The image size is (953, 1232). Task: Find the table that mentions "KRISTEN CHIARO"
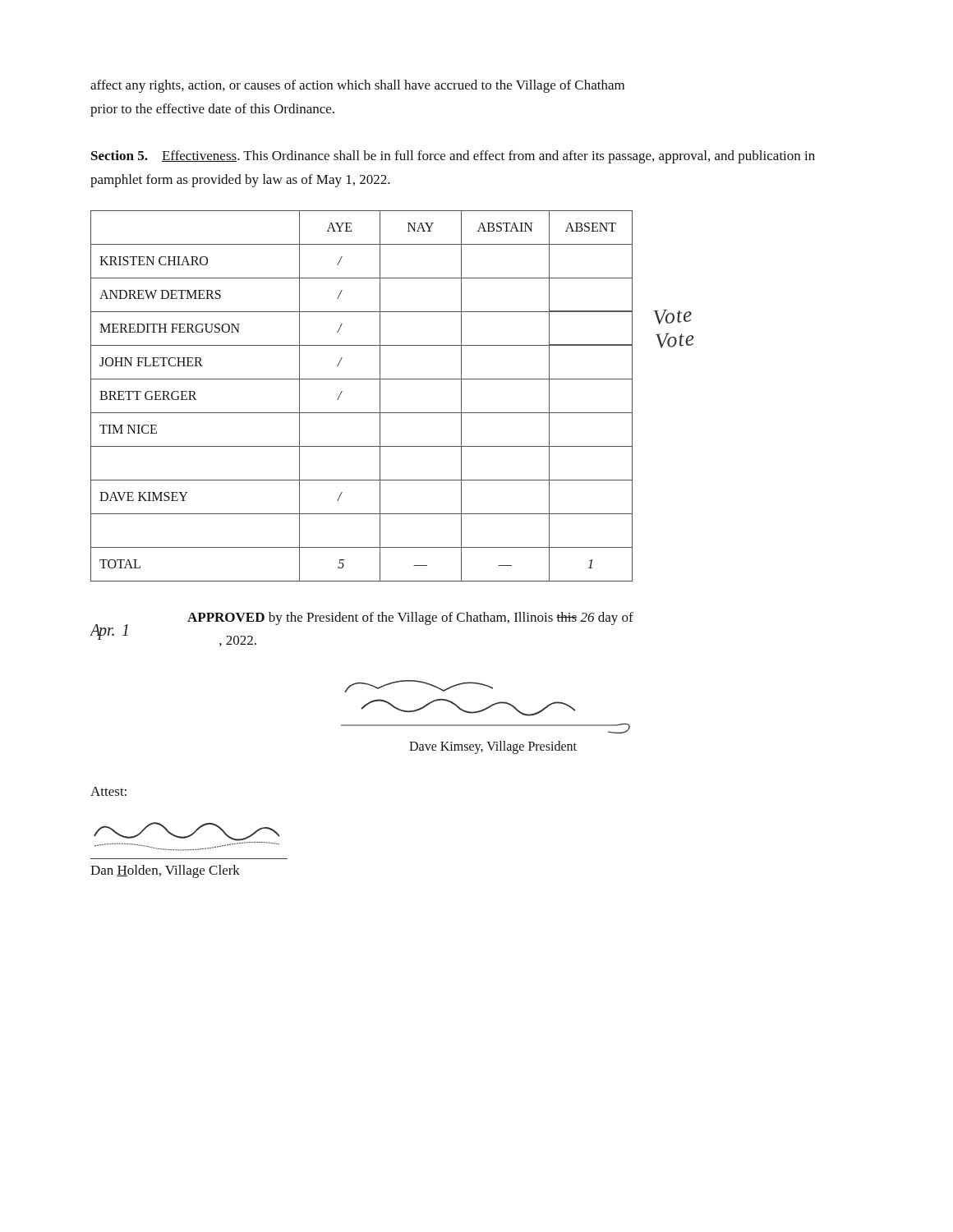[x=476, y=396]
